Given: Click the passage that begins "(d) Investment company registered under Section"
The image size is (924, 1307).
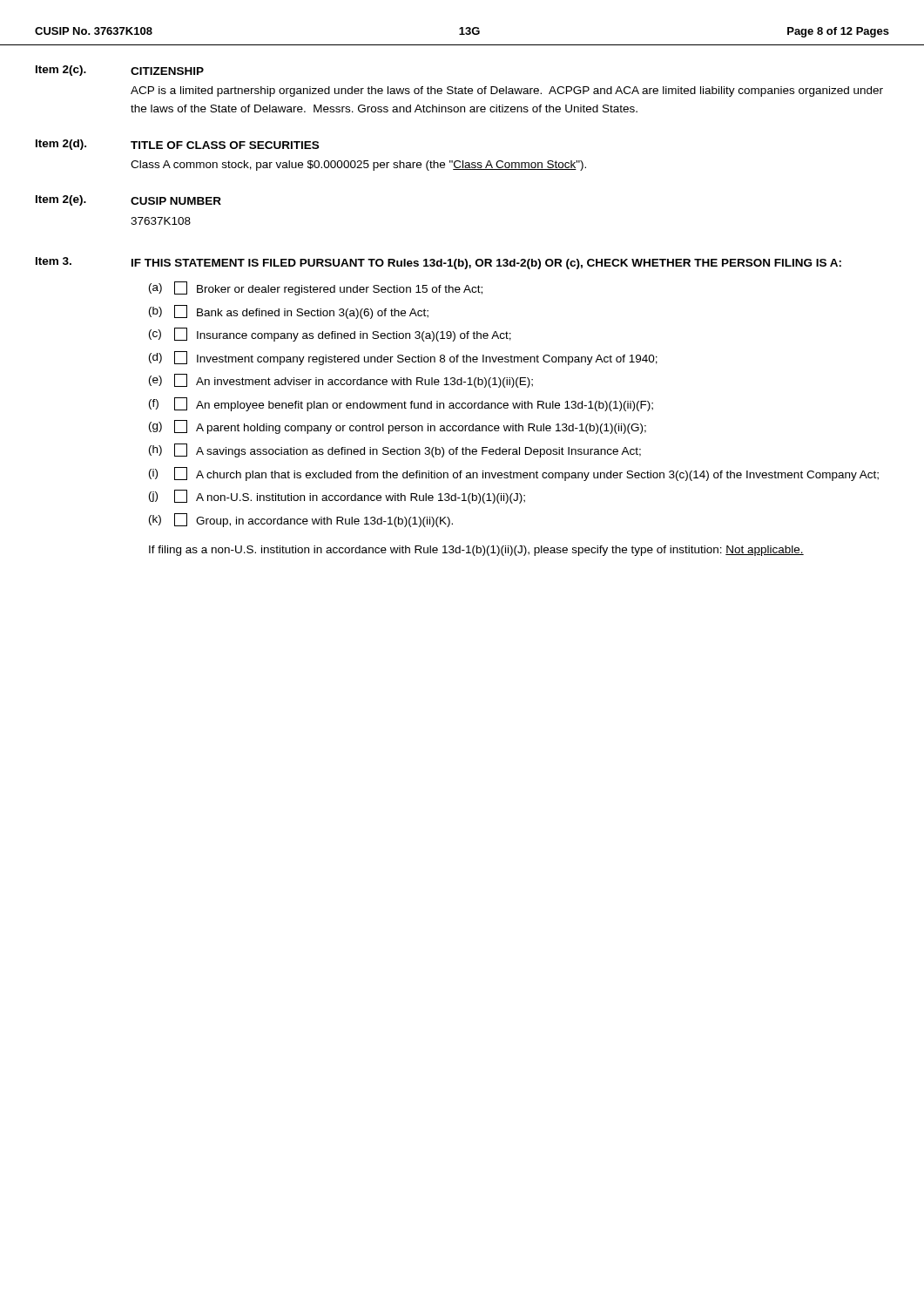Looking at the screenshot, I should coord(519,359).
